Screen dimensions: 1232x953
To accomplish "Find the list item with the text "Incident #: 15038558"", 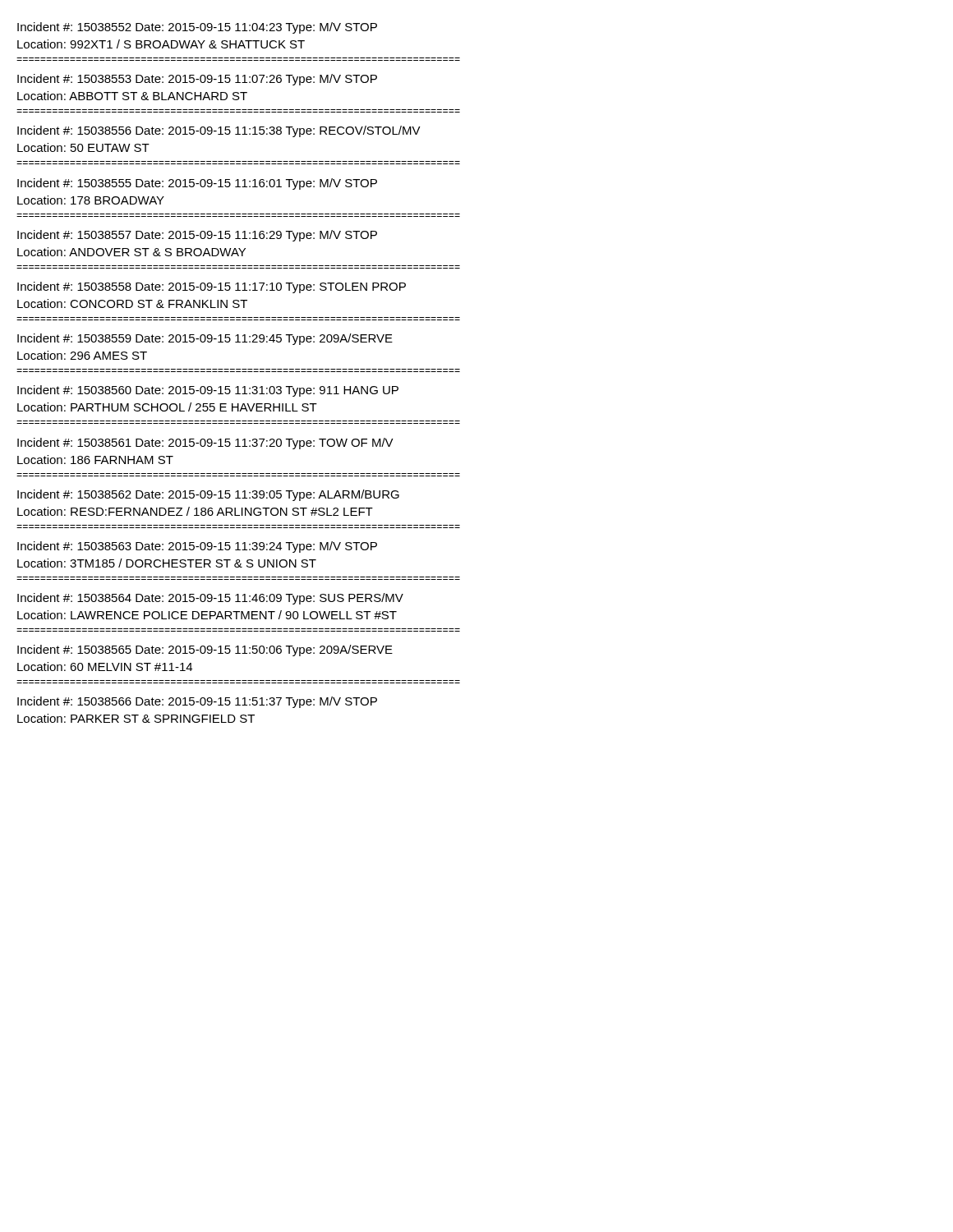I will 212,287.
